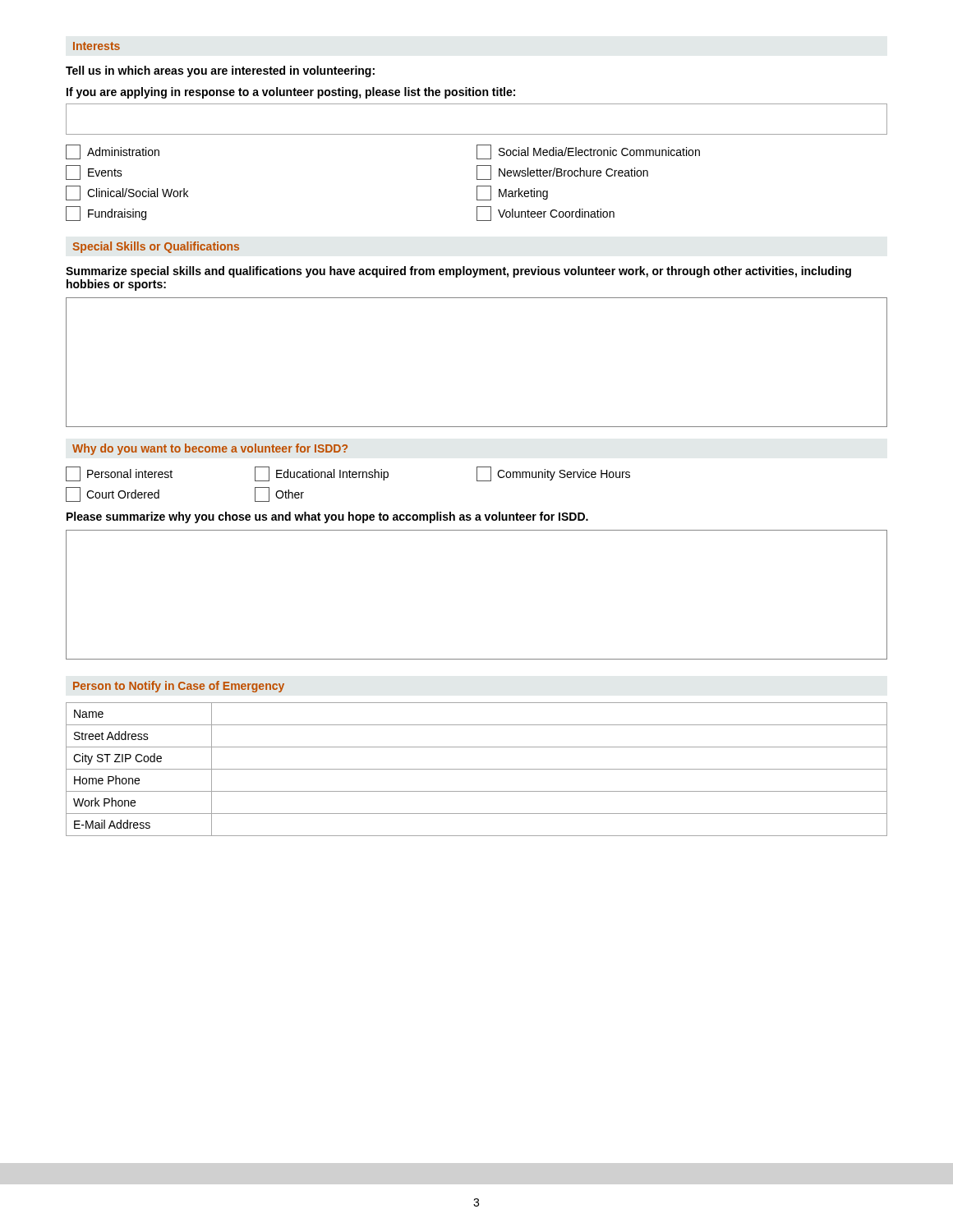The width and height of the screenshot is (953, 1232).
Task: Click on the text block starting "If you are applying in"
Action: coord(291,92)
